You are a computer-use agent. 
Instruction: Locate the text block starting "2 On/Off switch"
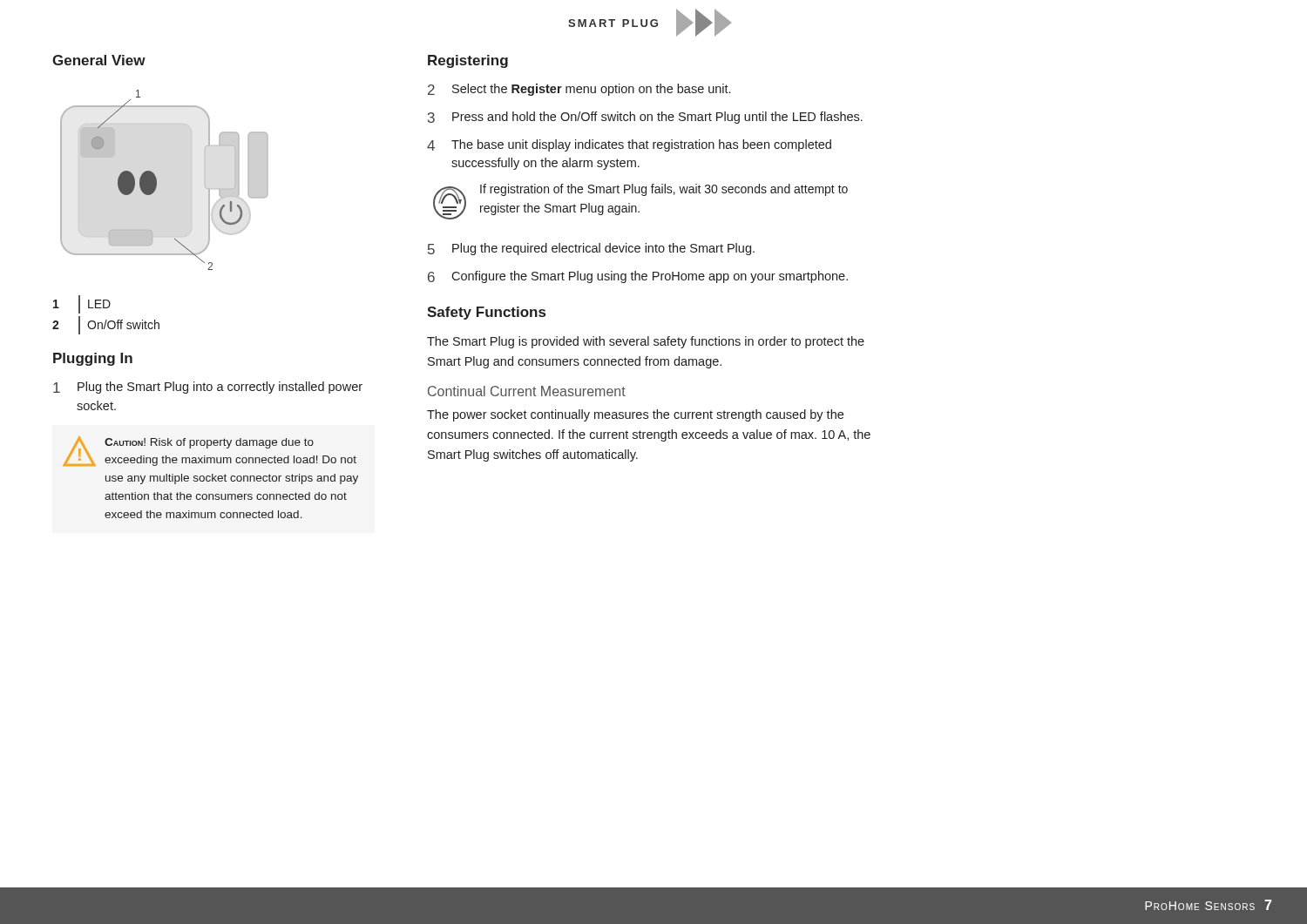tap(106, 325)
